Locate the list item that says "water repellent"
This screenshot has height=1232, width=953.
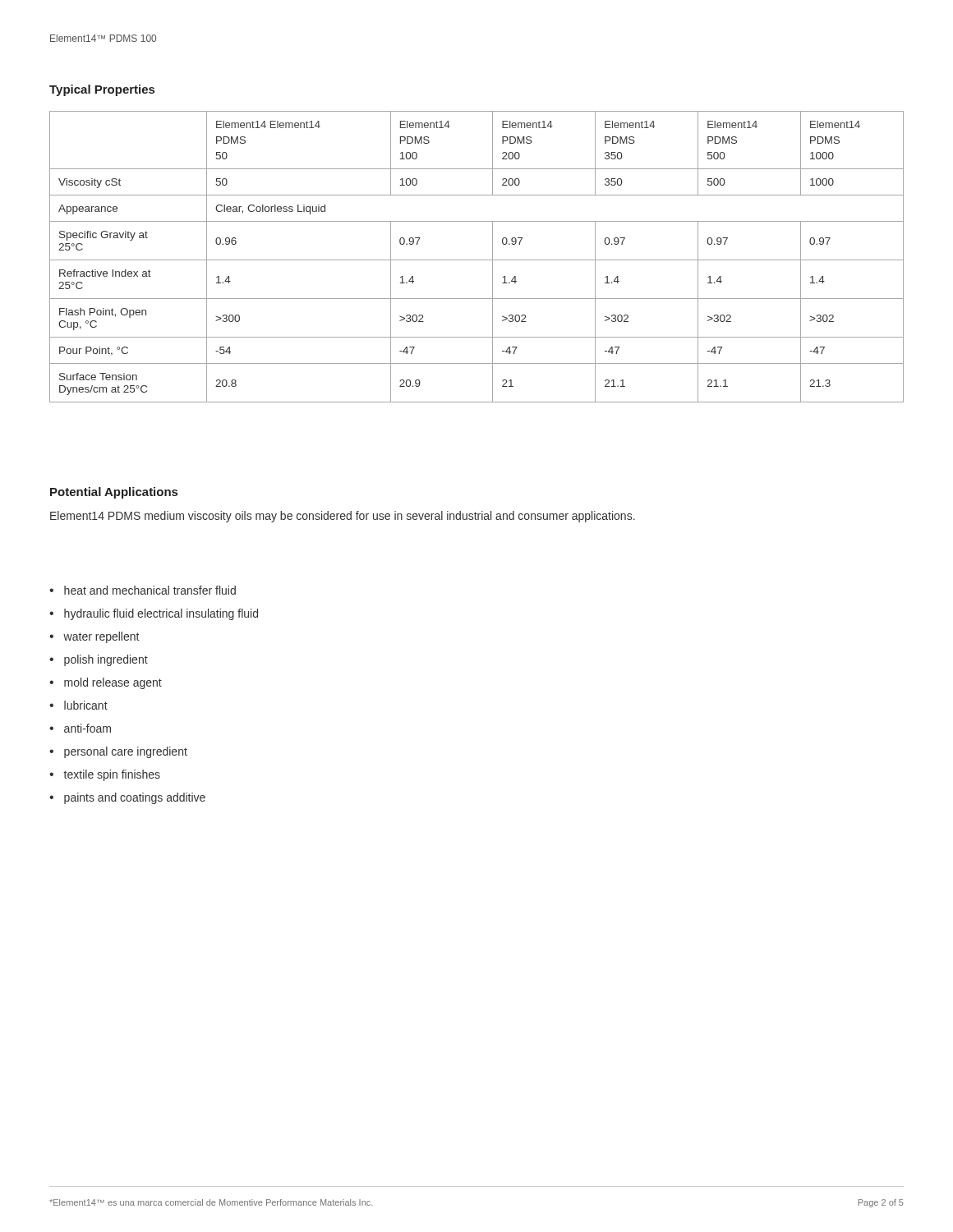[101, 637]
